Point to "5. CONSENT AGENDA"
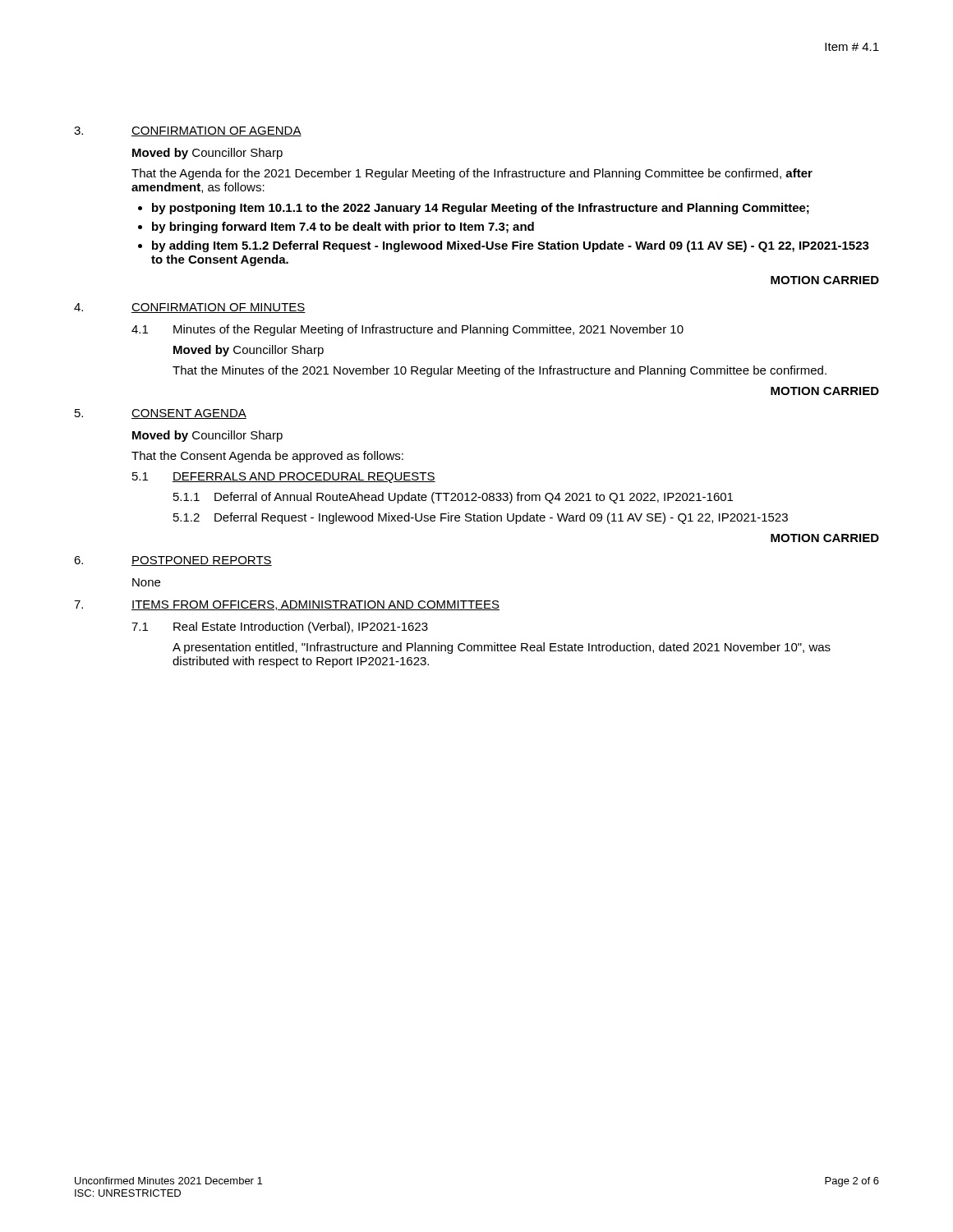This screenshot has width=953, height=1232. [161, 414]
